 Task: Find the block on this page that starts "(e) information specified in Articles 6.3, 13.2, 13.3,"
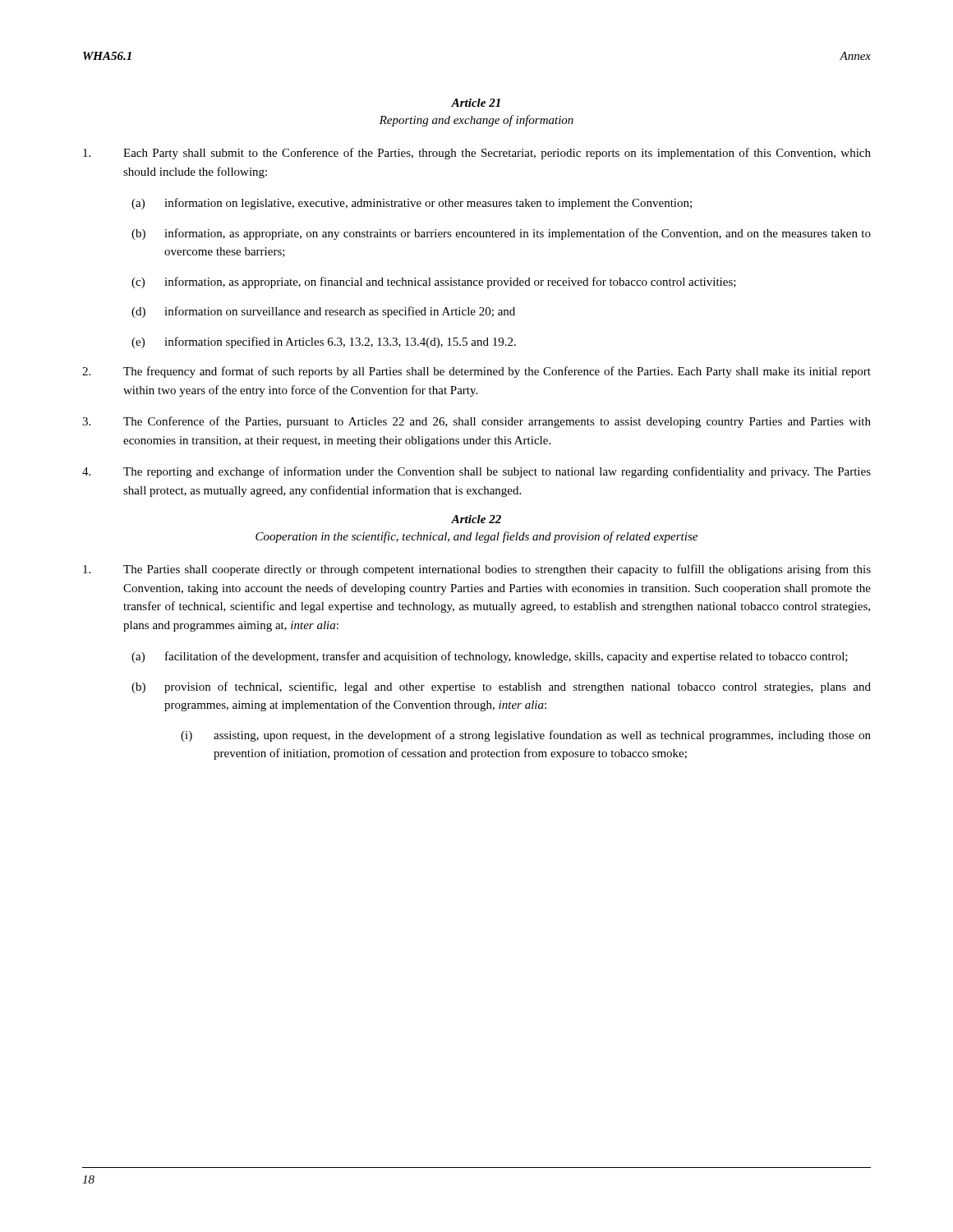(501, 342)
